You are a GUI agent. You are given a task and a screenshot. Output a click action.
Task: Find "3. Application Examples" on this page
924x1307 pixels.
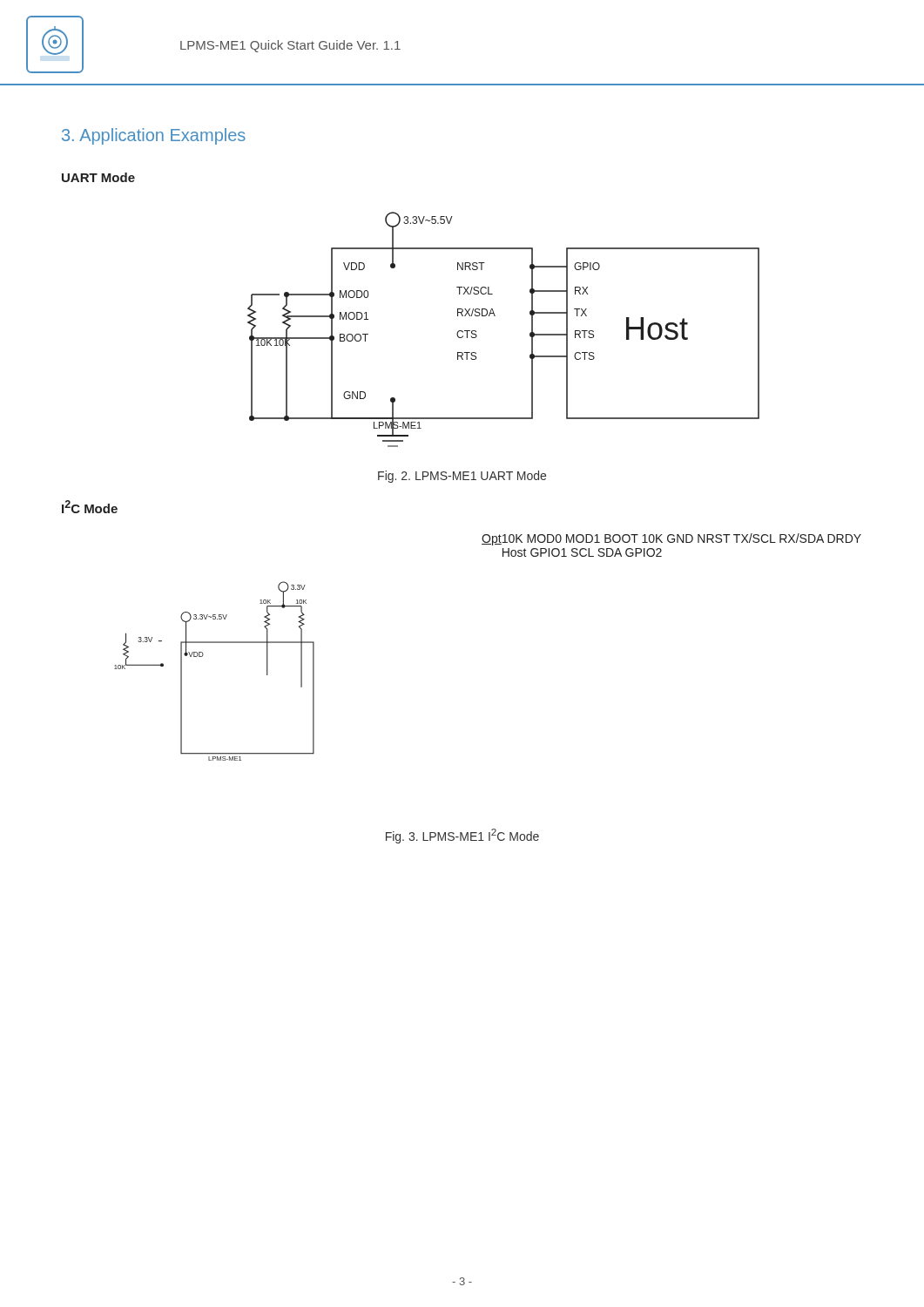(153, 135)
